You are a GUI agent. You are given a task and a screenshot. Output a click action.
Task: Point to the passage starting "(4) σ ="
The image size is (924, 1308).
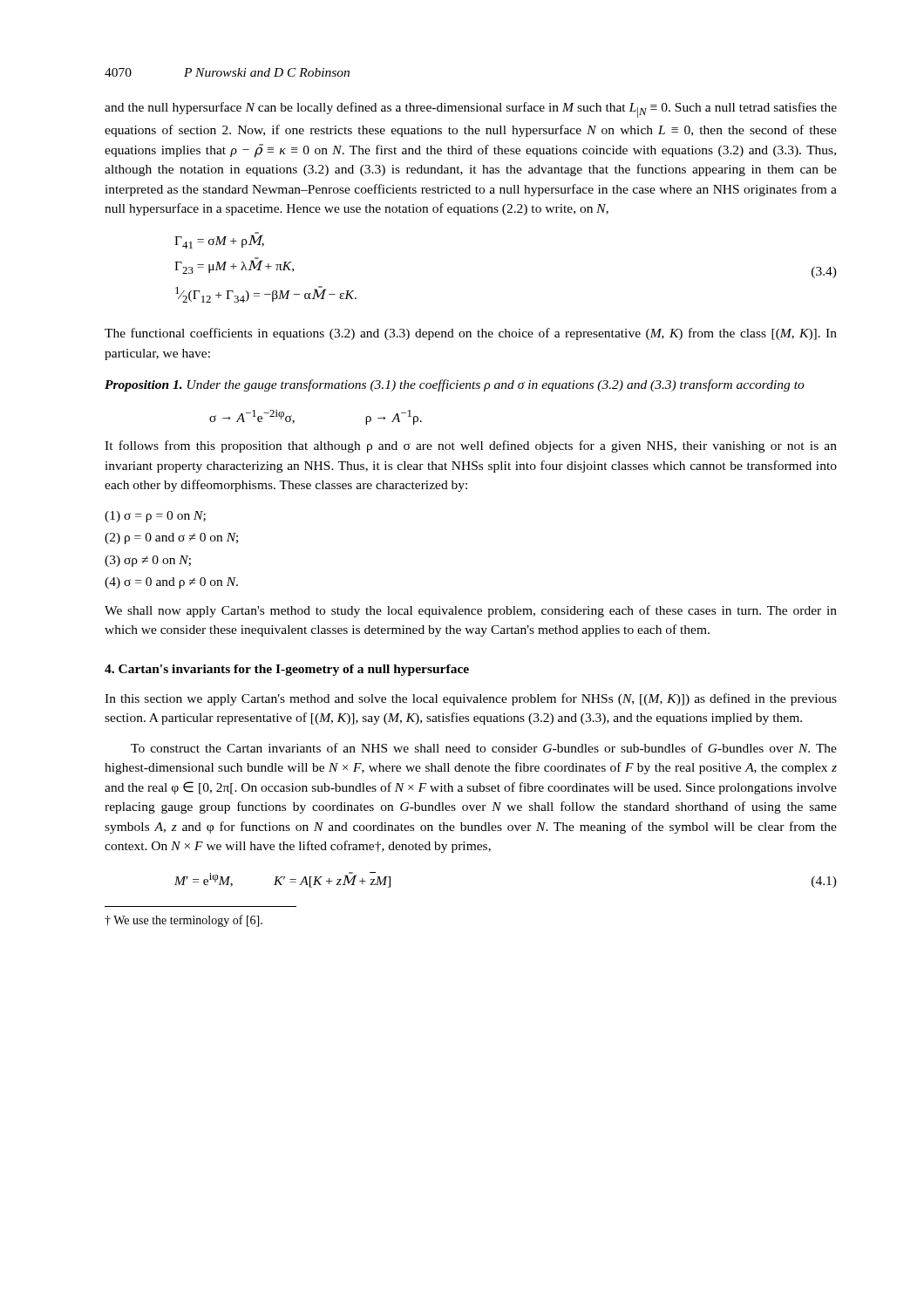(172, 581)
